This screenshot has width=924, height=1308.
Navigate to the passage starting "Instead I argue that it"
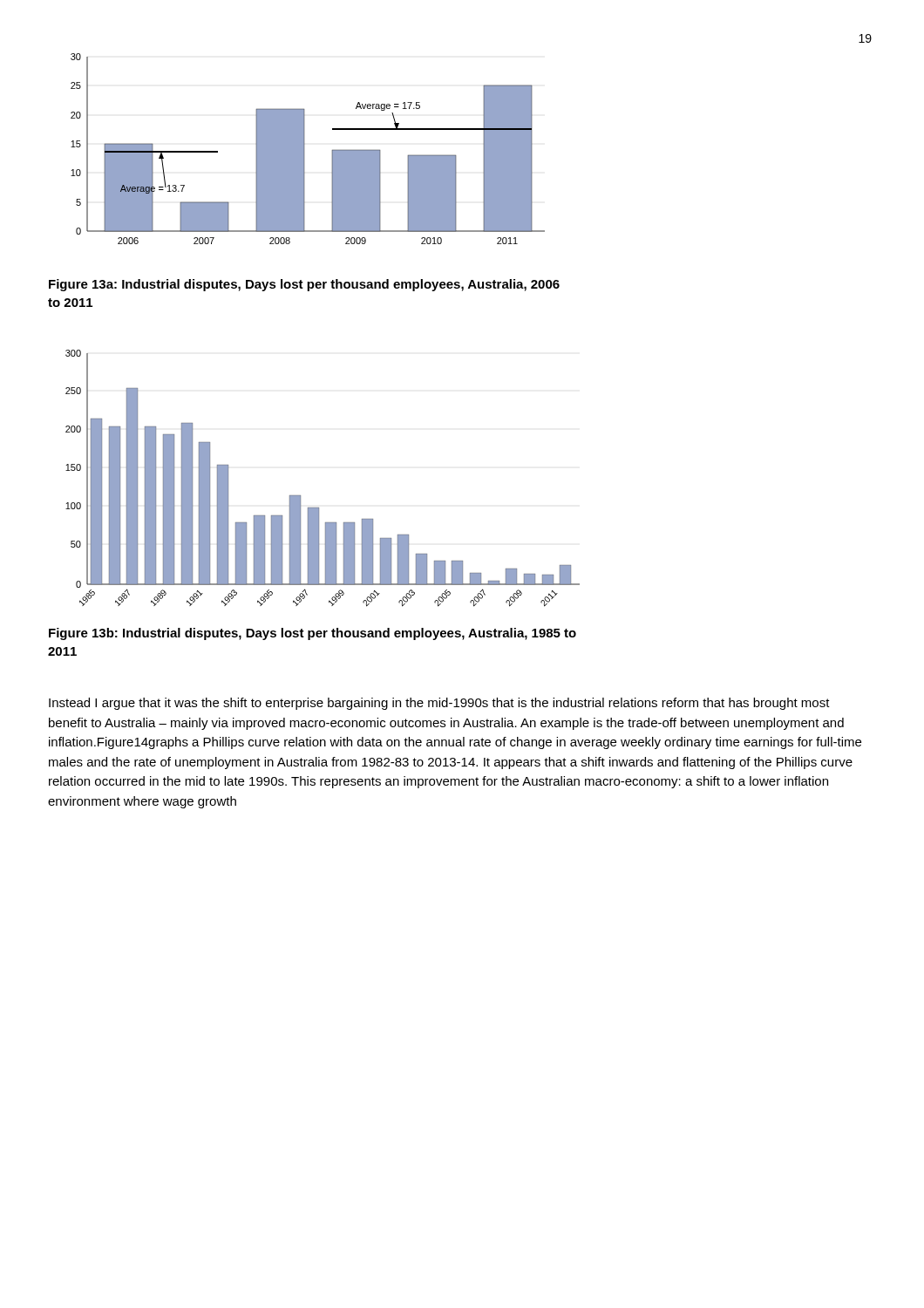click(455, 751)
